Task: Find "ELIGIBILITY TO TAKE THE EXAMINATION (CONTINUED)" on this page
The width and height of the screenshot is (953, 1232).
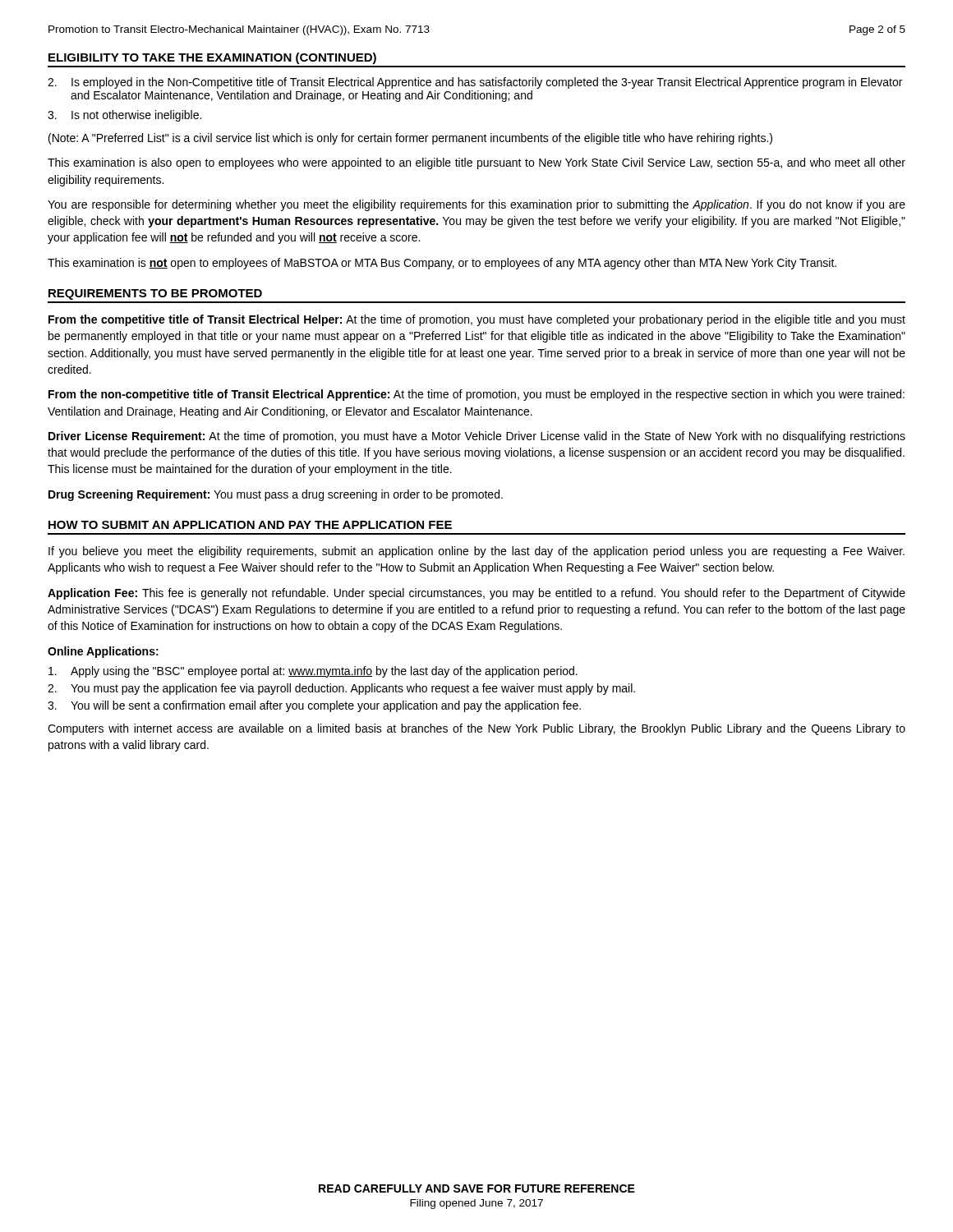Action: [x=212, y=57]
